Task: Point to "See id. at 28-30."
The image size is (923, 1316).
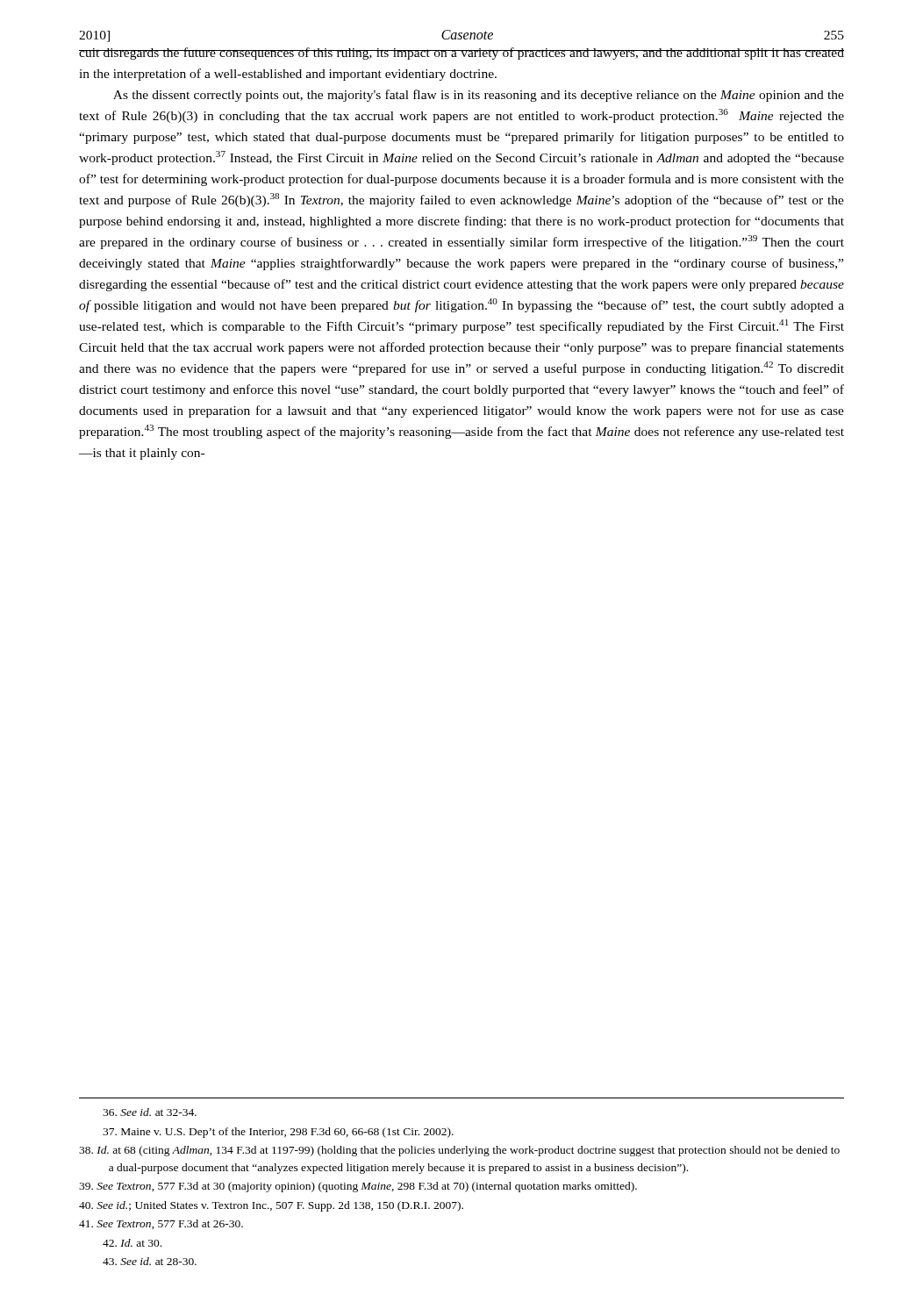Action: [x=150, y=1262]
